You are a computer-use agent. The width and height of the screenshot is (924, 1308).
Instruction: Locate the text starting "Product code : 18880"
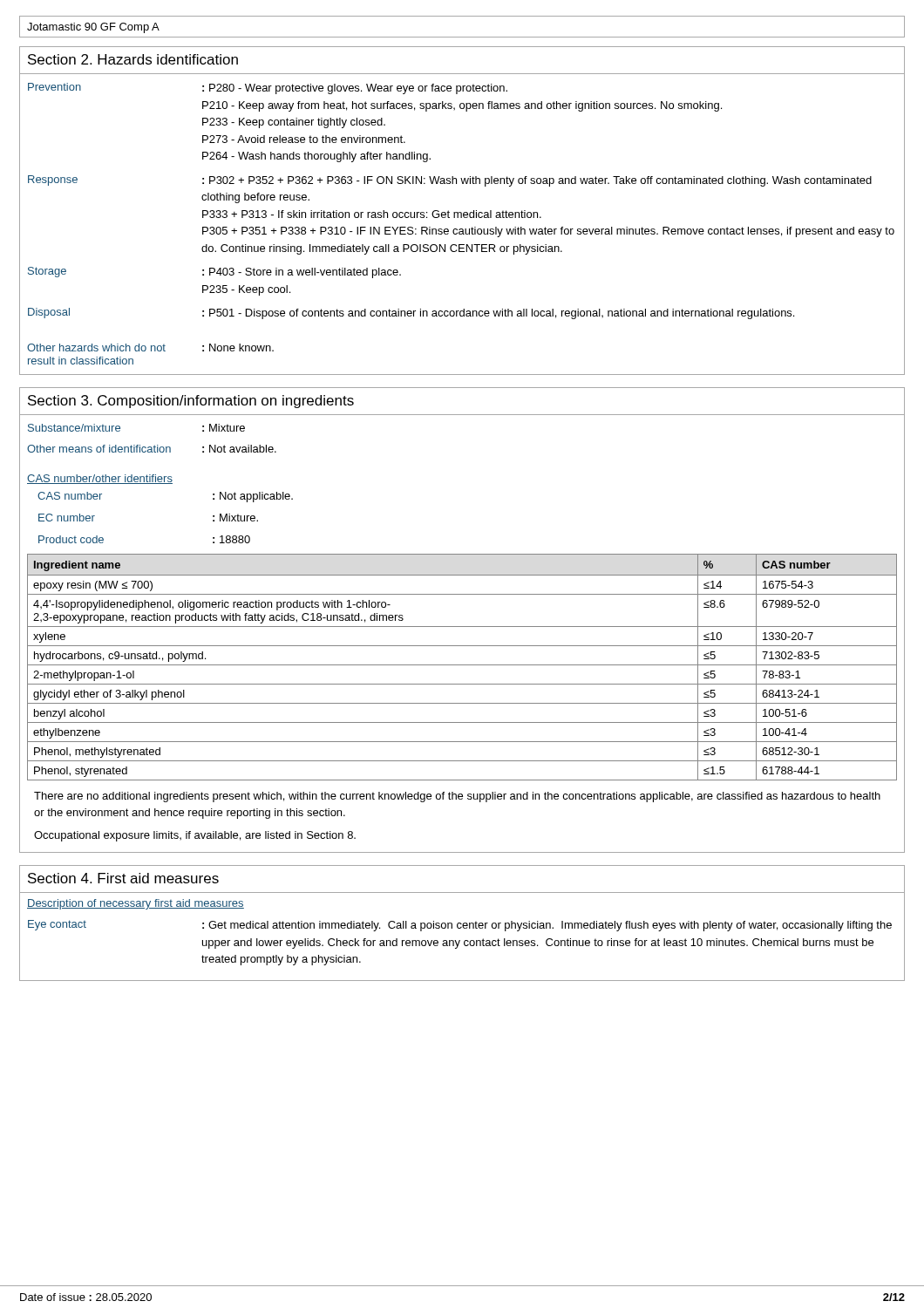(x=72, y=538)
